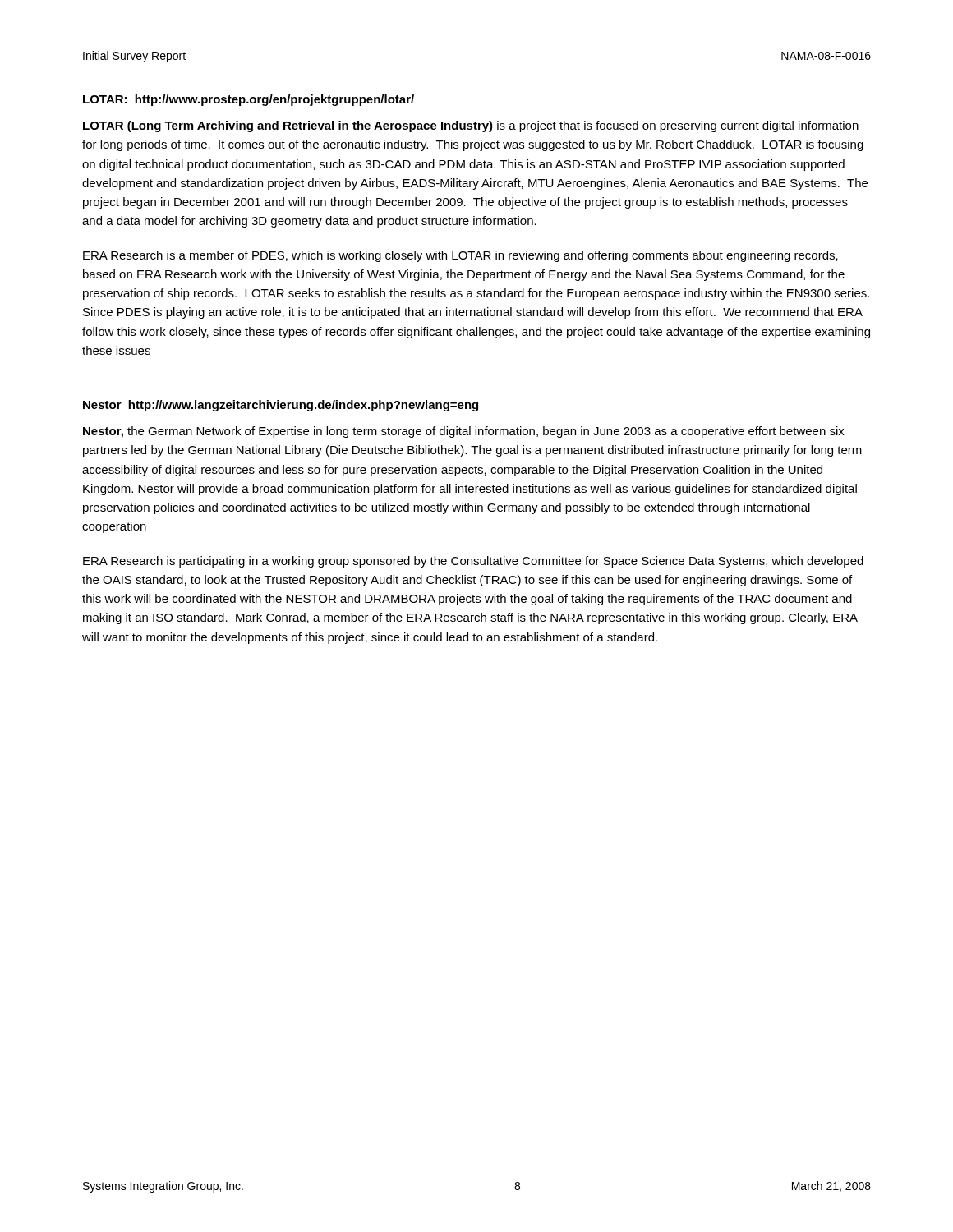The image size is (953, 1232).
Task: Navigate to the passage starting "Nestor http://www.langzeitarchivierung.de/index.php?newlang=eng"
Action: click(281, 405)
